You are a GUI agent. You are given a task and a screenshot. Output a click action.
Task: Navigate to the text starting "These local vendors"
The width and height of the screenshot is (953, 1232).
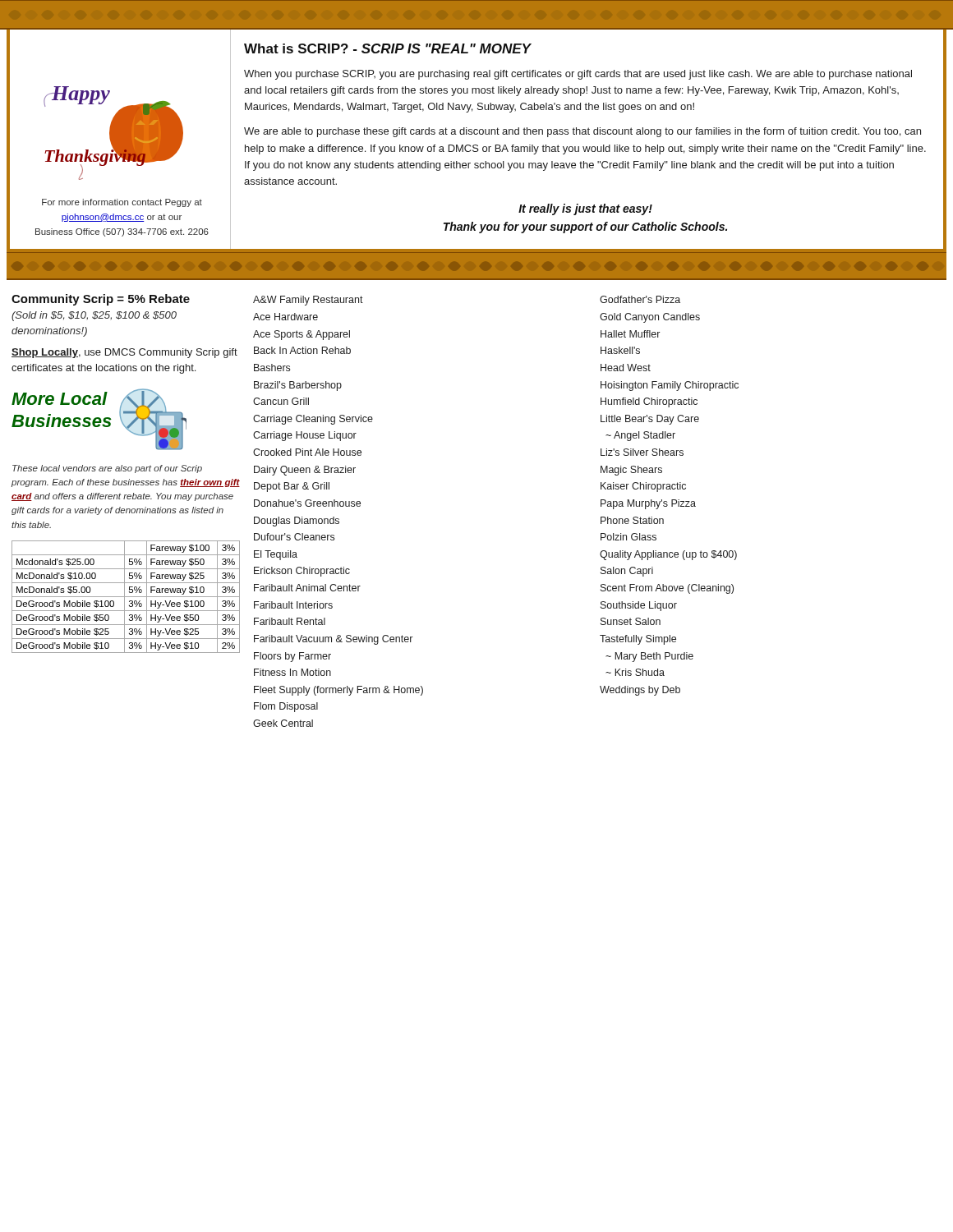click(x=125, y=496)
